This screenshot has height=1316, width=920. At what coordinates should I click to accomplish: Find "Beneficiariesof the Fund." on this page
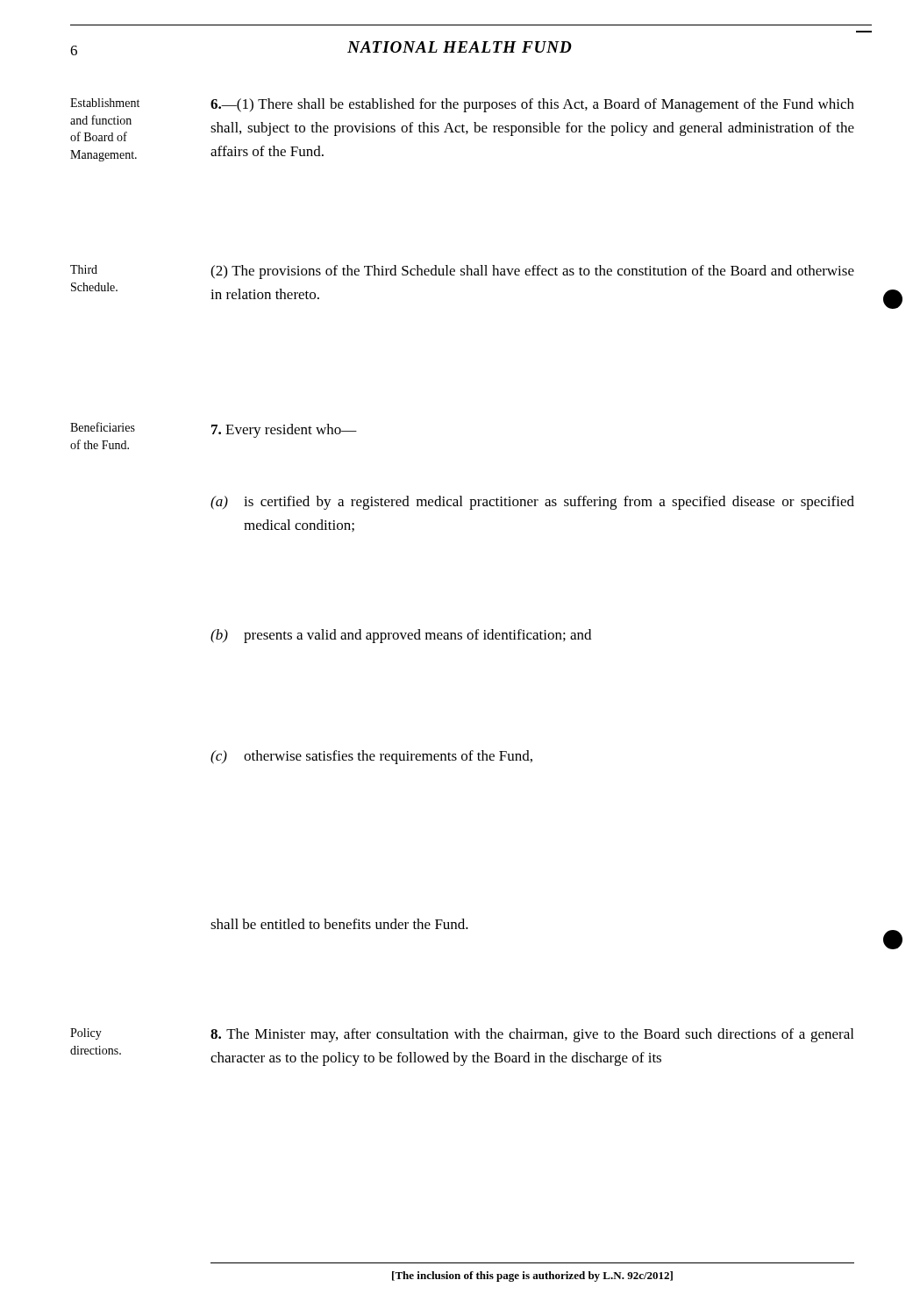(x=103, y=436)
